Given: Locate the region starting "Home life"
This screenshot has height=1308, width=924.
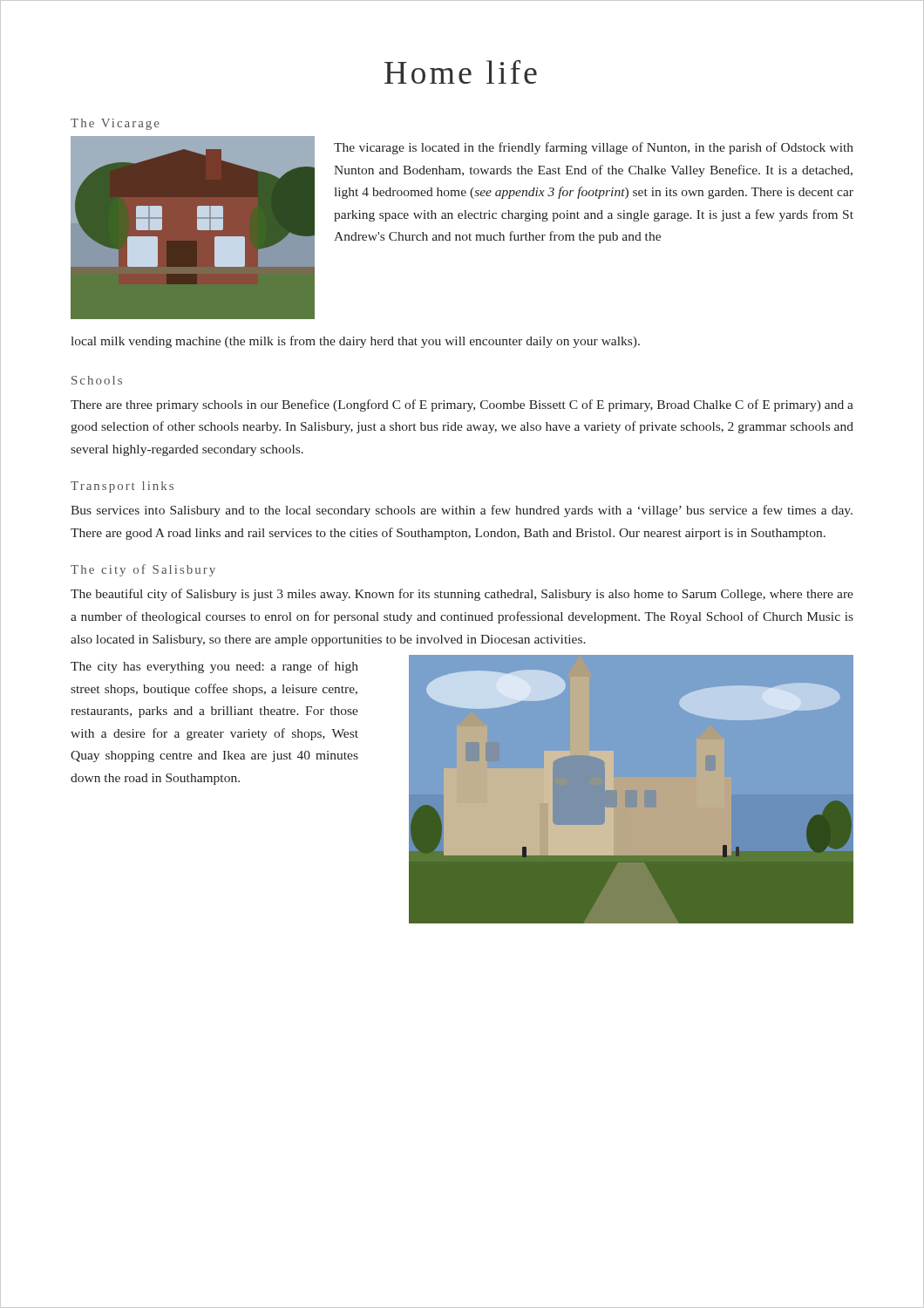Looking at the screenshot, I should pos(462,72).
